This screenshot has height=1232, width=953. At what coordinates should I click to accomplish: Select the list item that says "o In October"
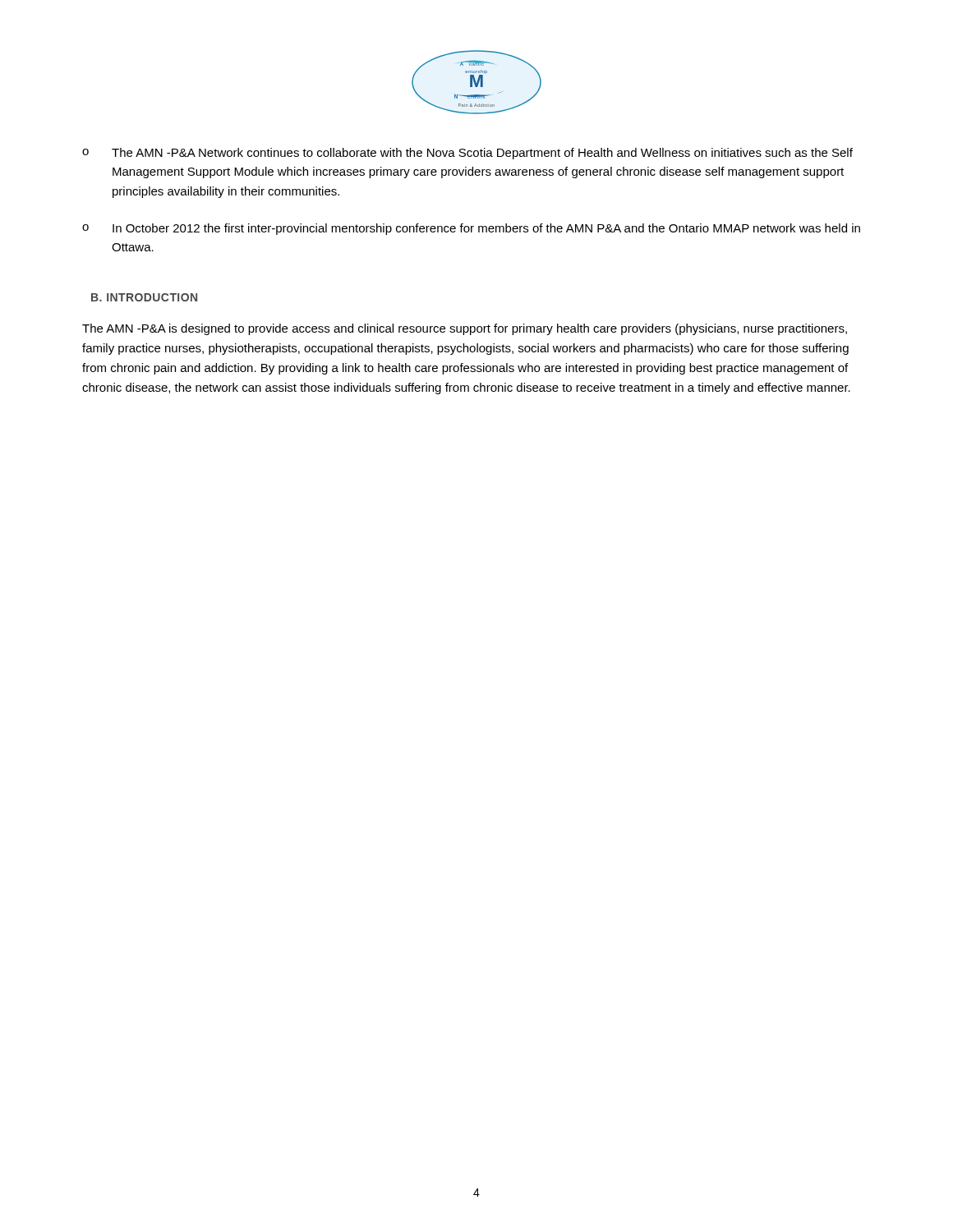point(476,237)
